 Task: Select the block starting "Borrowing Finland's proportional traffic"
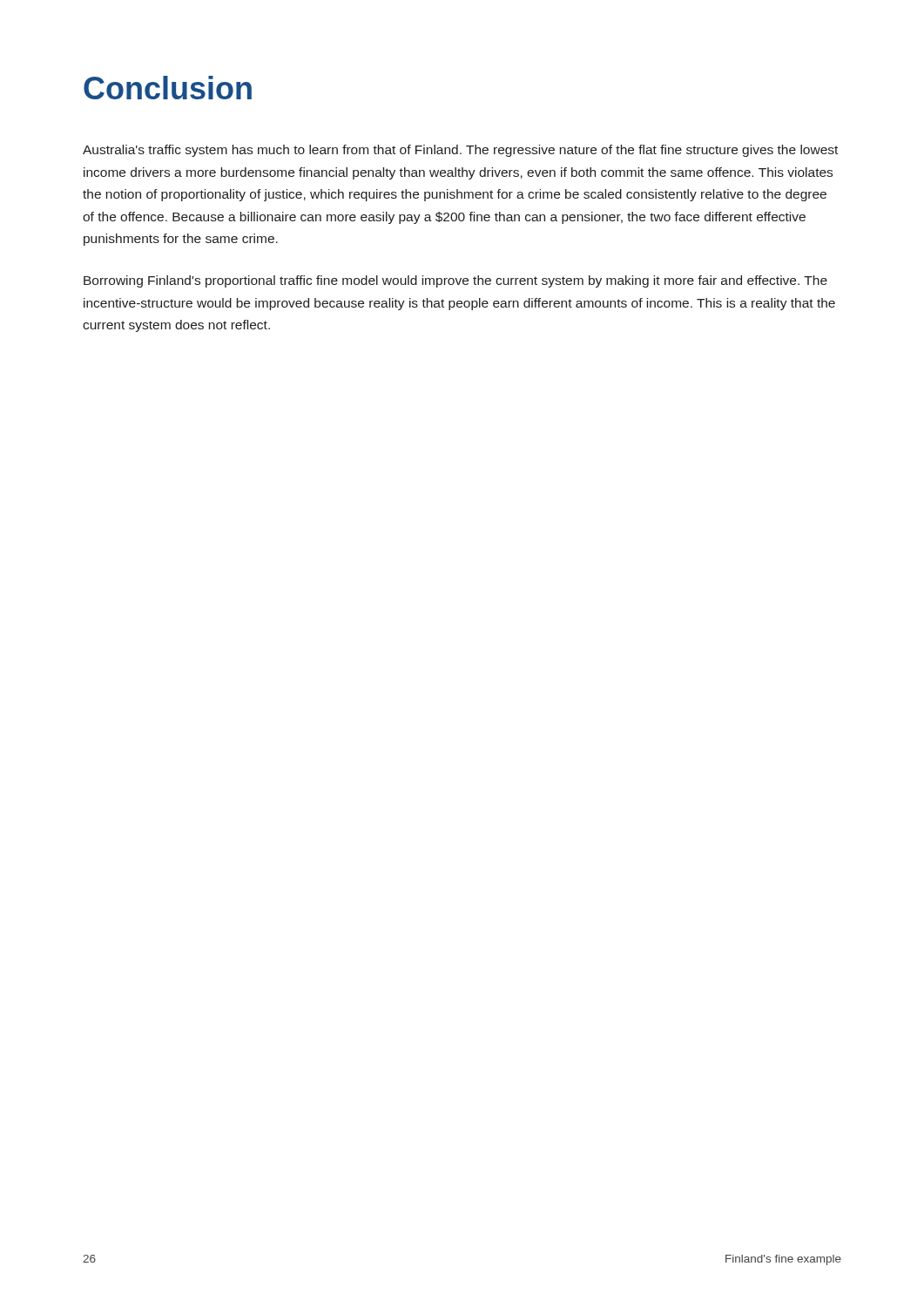coord(459,302)
